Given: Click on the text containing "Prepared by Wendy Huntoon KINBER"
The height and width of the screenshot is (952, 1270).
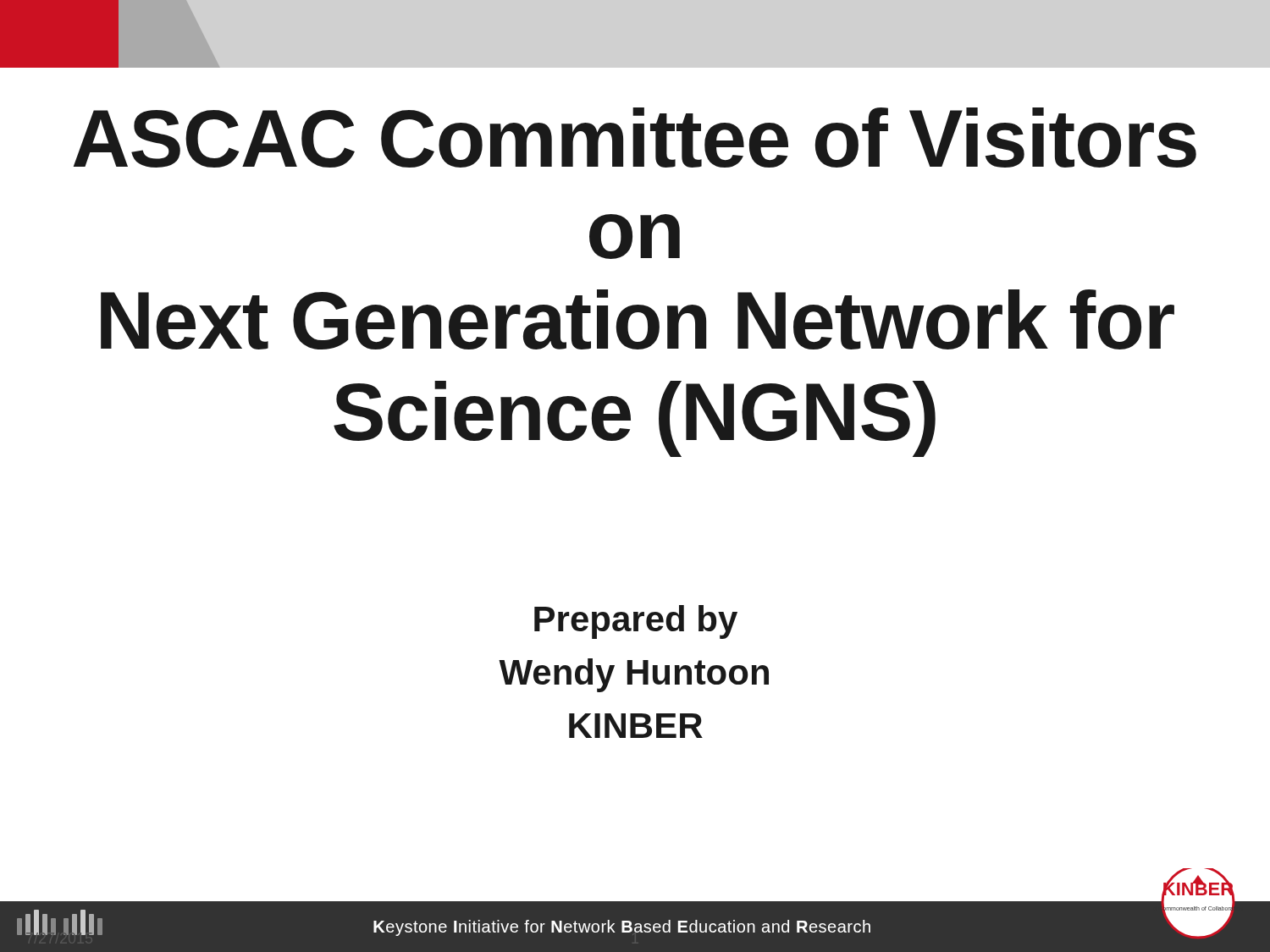Looking at the screenshot, I should point(635,672).
